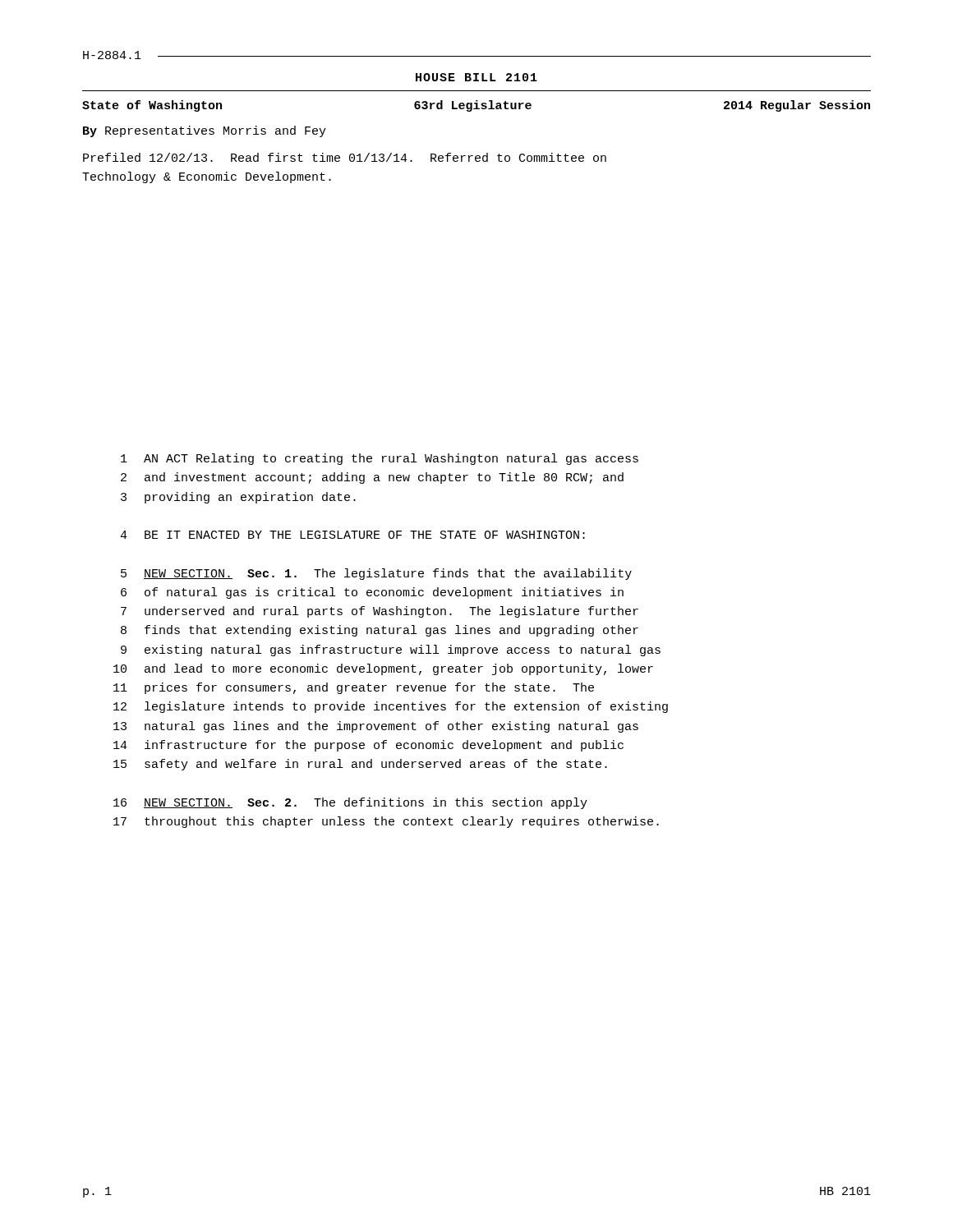Click the passage that begins "Prefiled 12/02/13. Read first time"
Viewport: 953px width, 1232px height.
pos(345,168)
